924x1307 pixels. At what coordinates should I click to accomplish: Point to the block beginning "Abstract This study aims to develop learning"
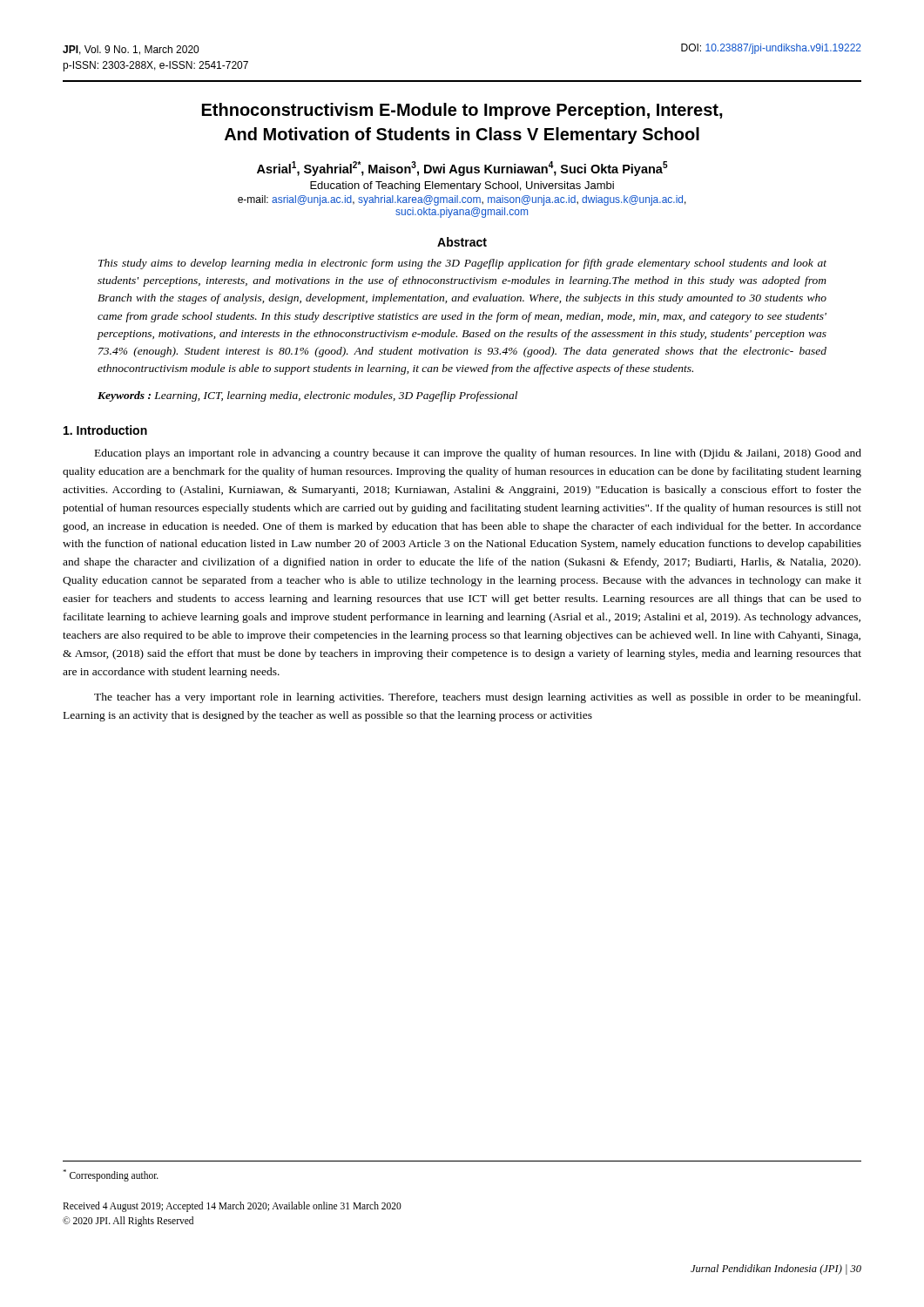[462, 306]
